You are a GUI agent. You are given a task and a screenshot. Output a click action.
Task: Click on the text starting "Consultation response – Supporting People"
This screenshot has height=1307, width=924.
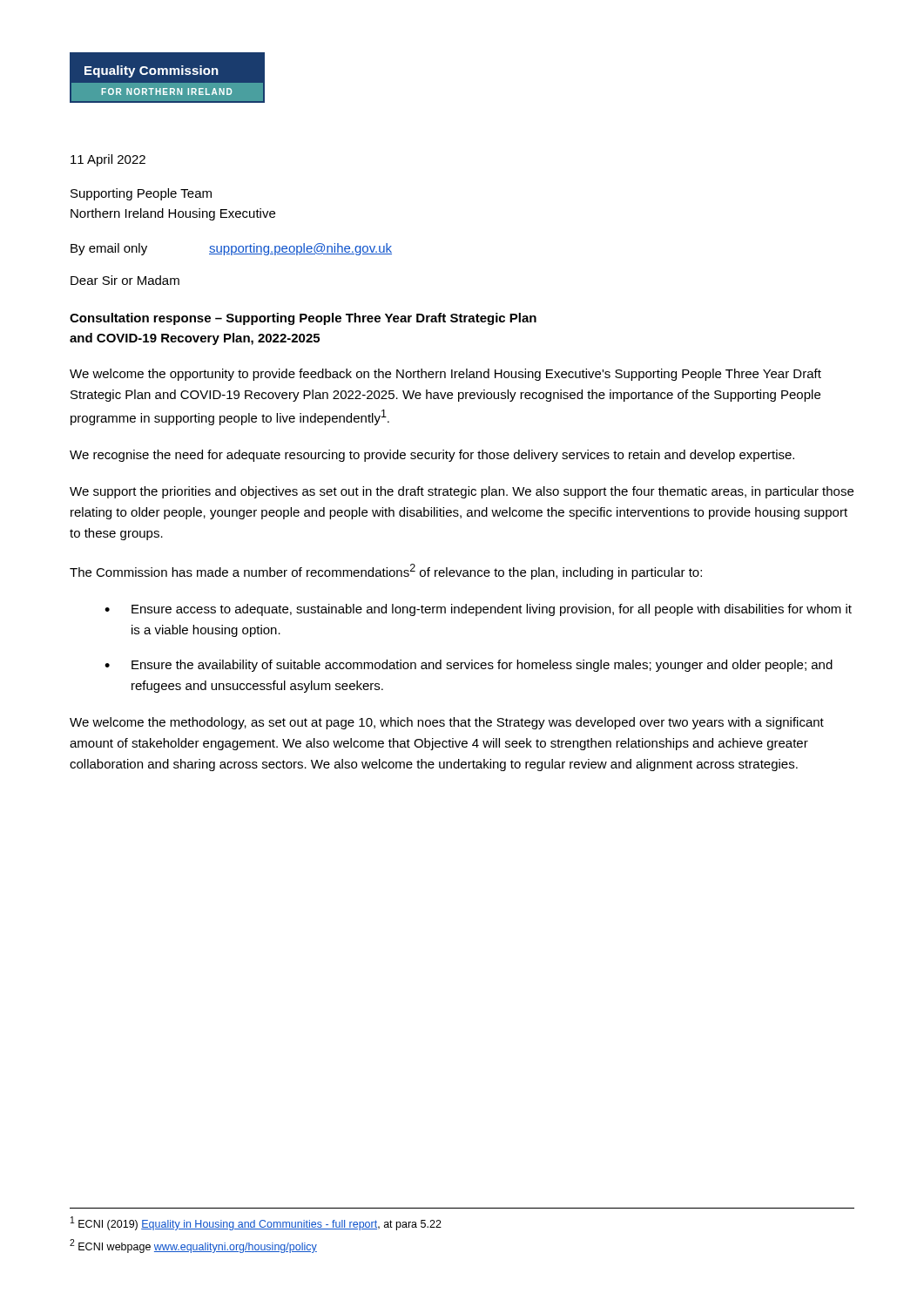coord(303,327)
